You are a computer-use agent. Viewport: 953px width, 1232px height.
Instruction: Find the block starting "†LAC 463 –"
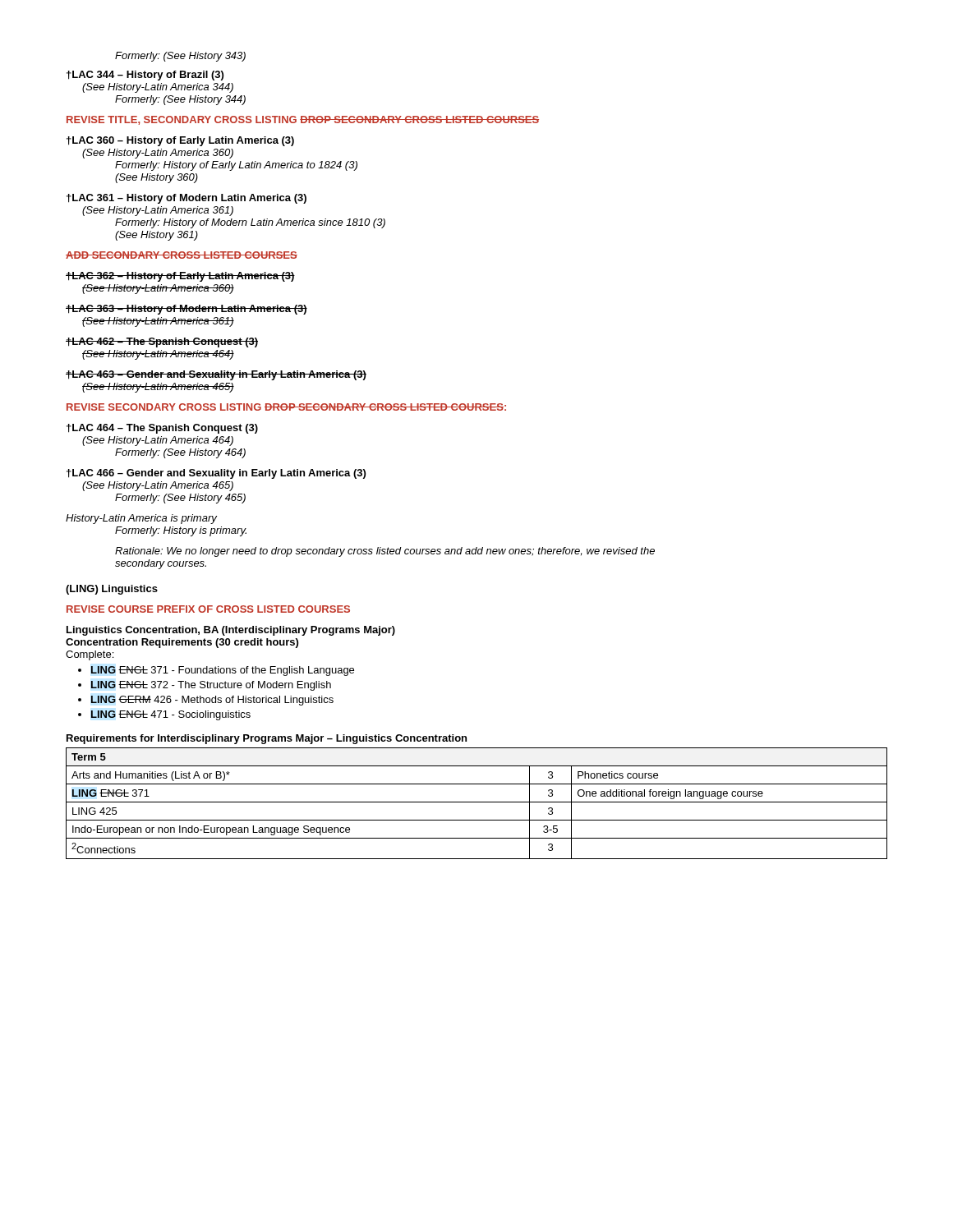pyautogui.click(x=216, y=380)
